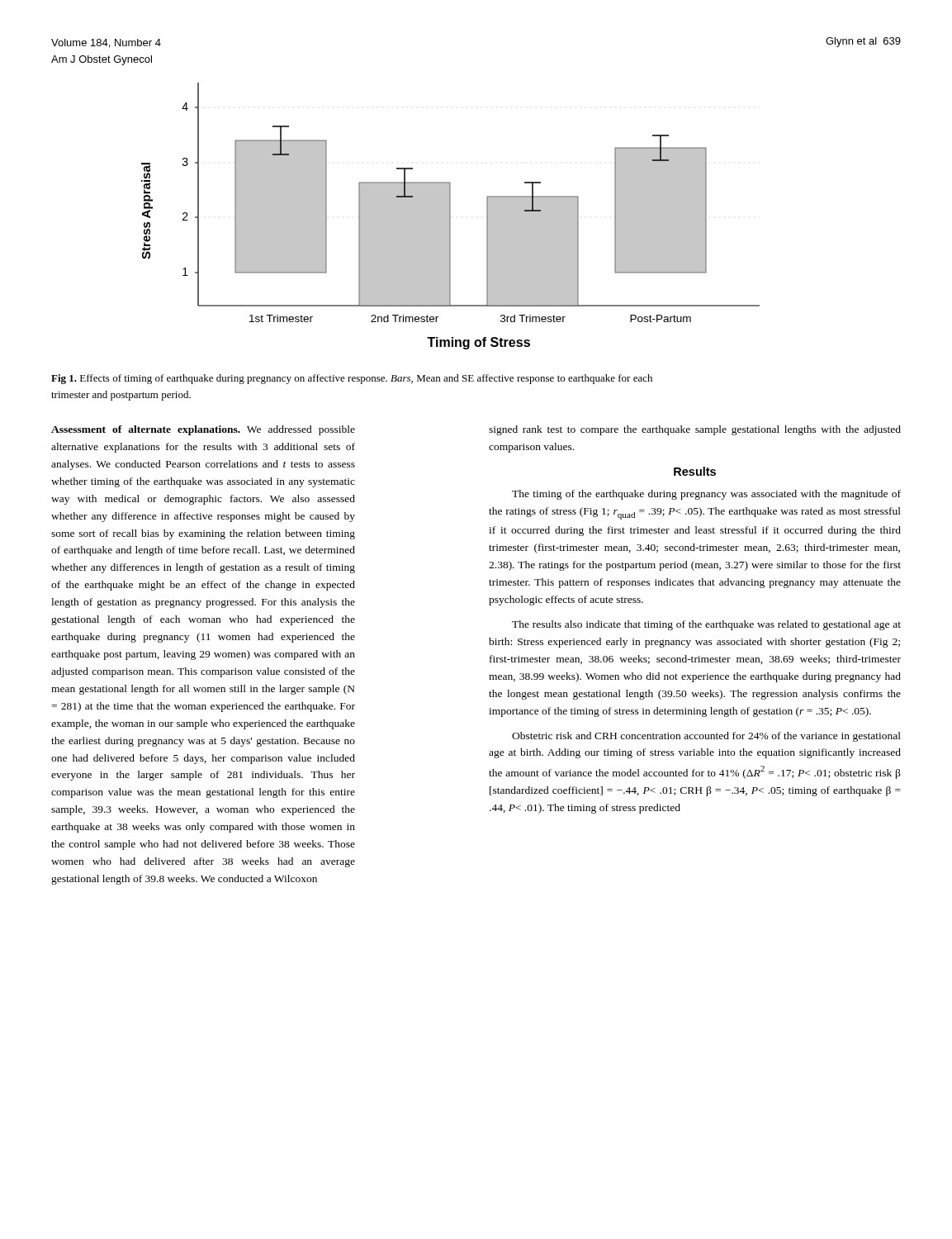Click the caption that begins "Fig 1. Effects of"
This screenshot has height=1239, width=952.
coord(352,386)
